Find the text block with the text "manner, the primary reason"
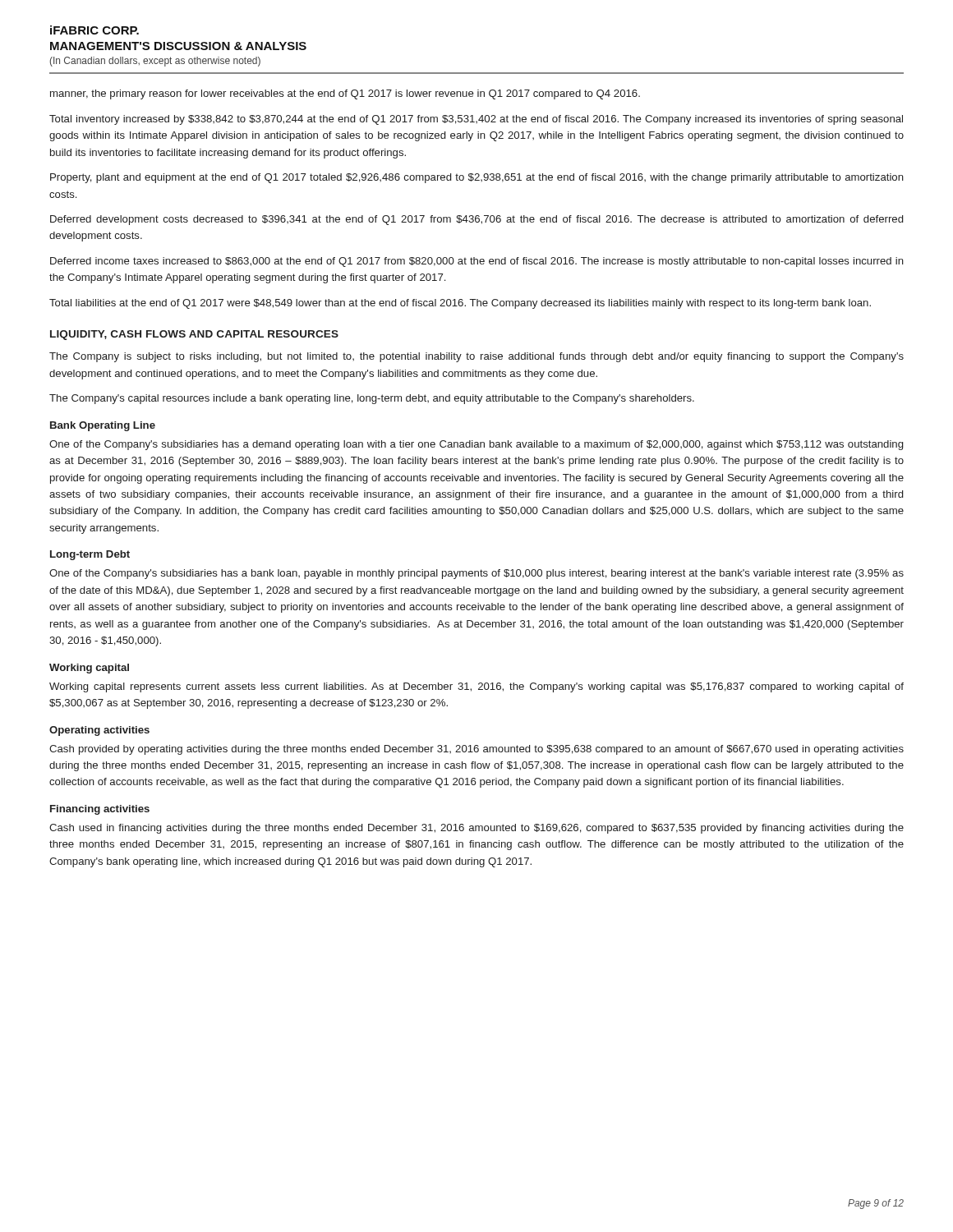Viewport: 953px width, 1232px height. point(345,94)
